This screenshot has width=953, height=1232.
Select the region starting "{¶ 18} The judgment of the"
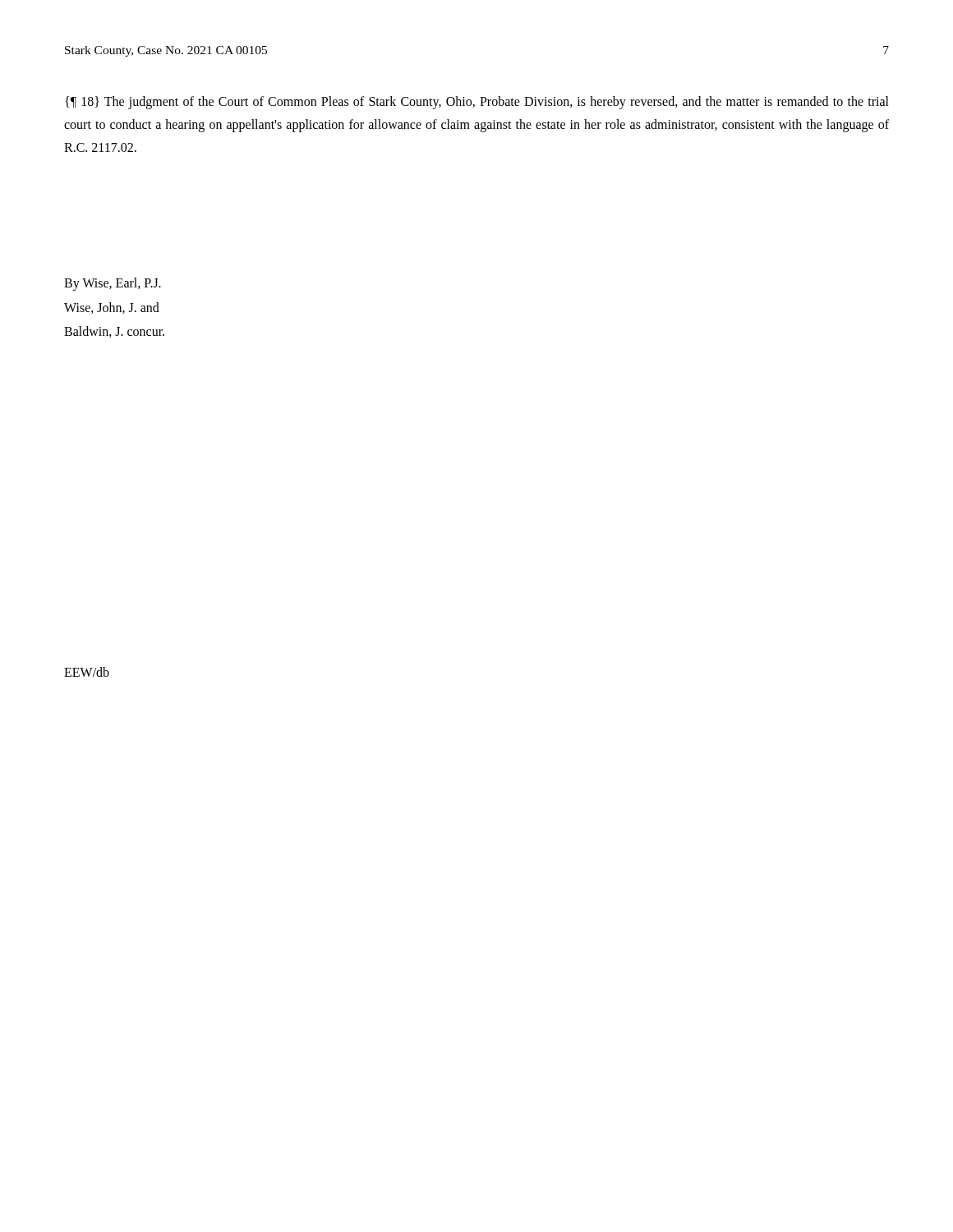[476, 125]
